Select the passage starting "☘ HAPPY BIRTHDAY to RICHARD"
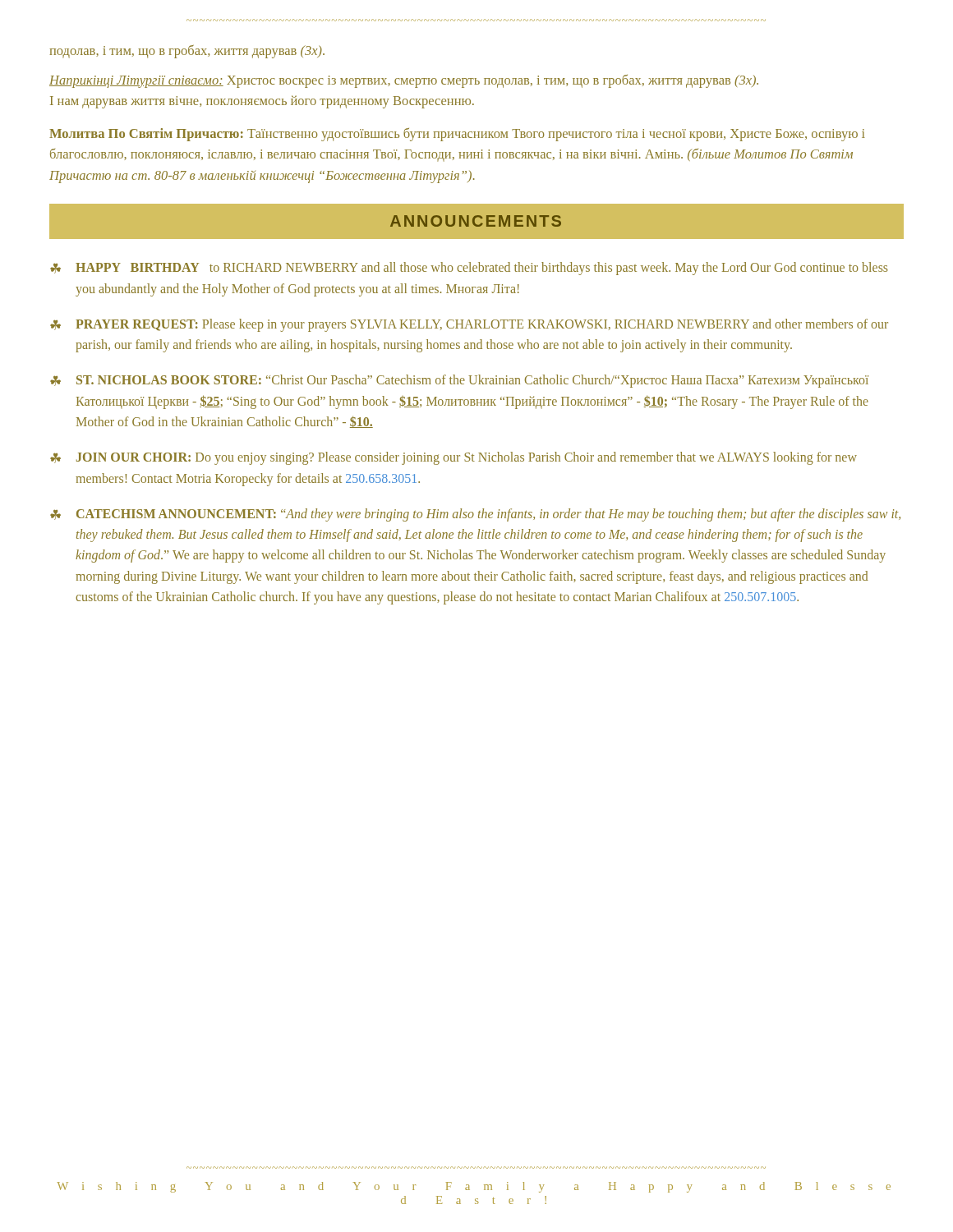953x1232 pixels. [x=469, y=277]
